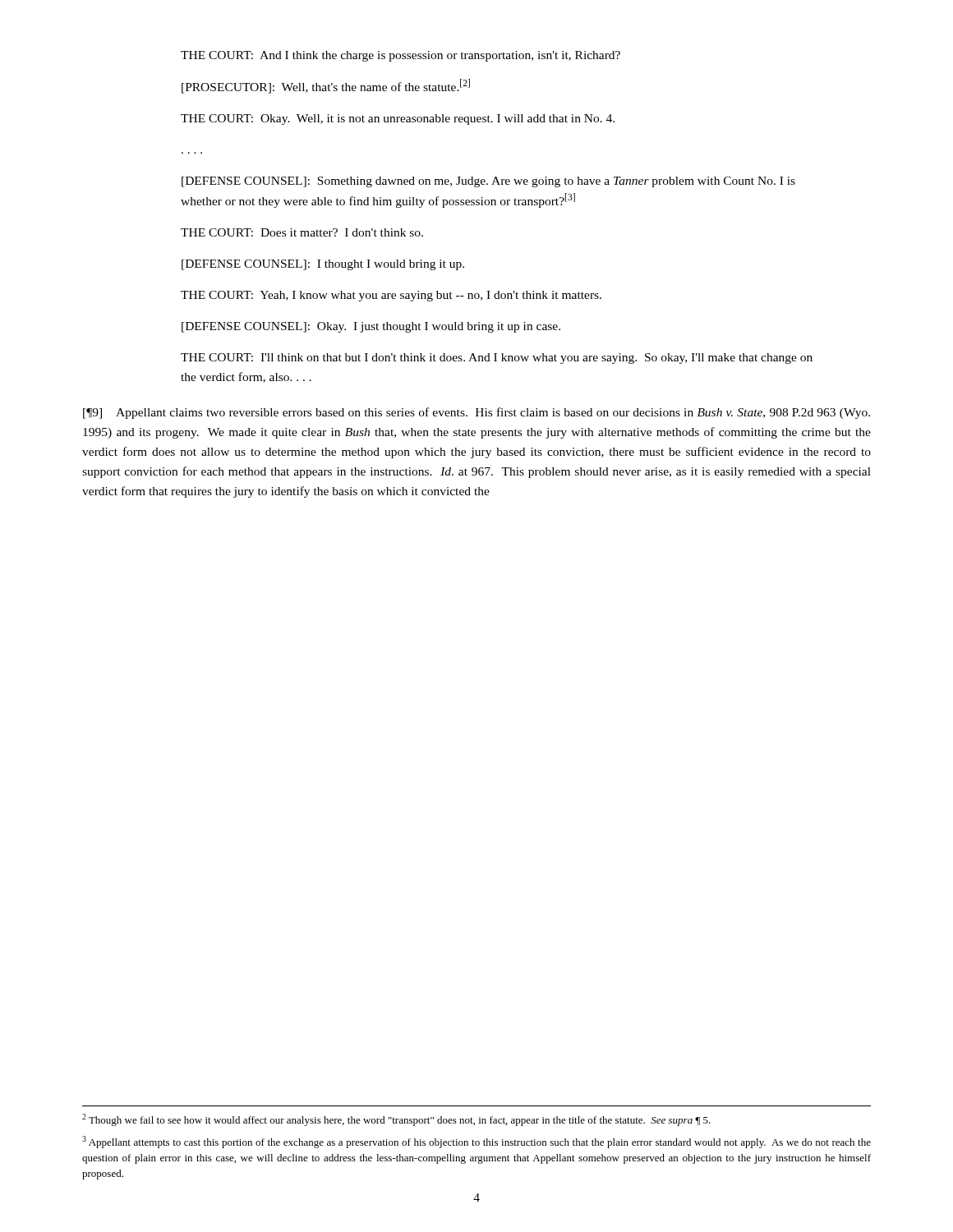Point to the block starting "THE COURT: I'll think"
This screenshot has height=1232, width=953.
tap(501, 368)
